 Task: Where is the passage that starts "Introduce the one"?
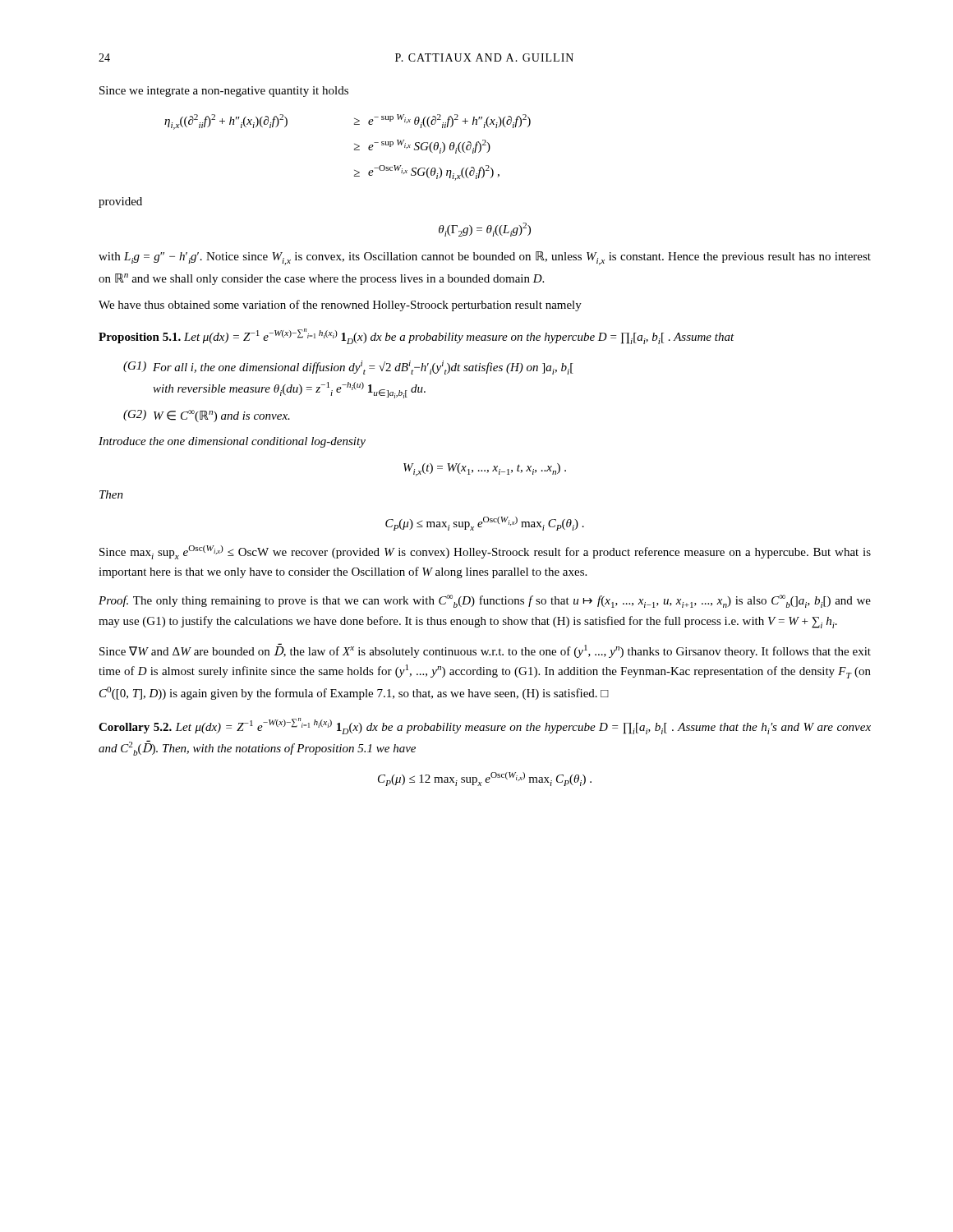[232, 442]
